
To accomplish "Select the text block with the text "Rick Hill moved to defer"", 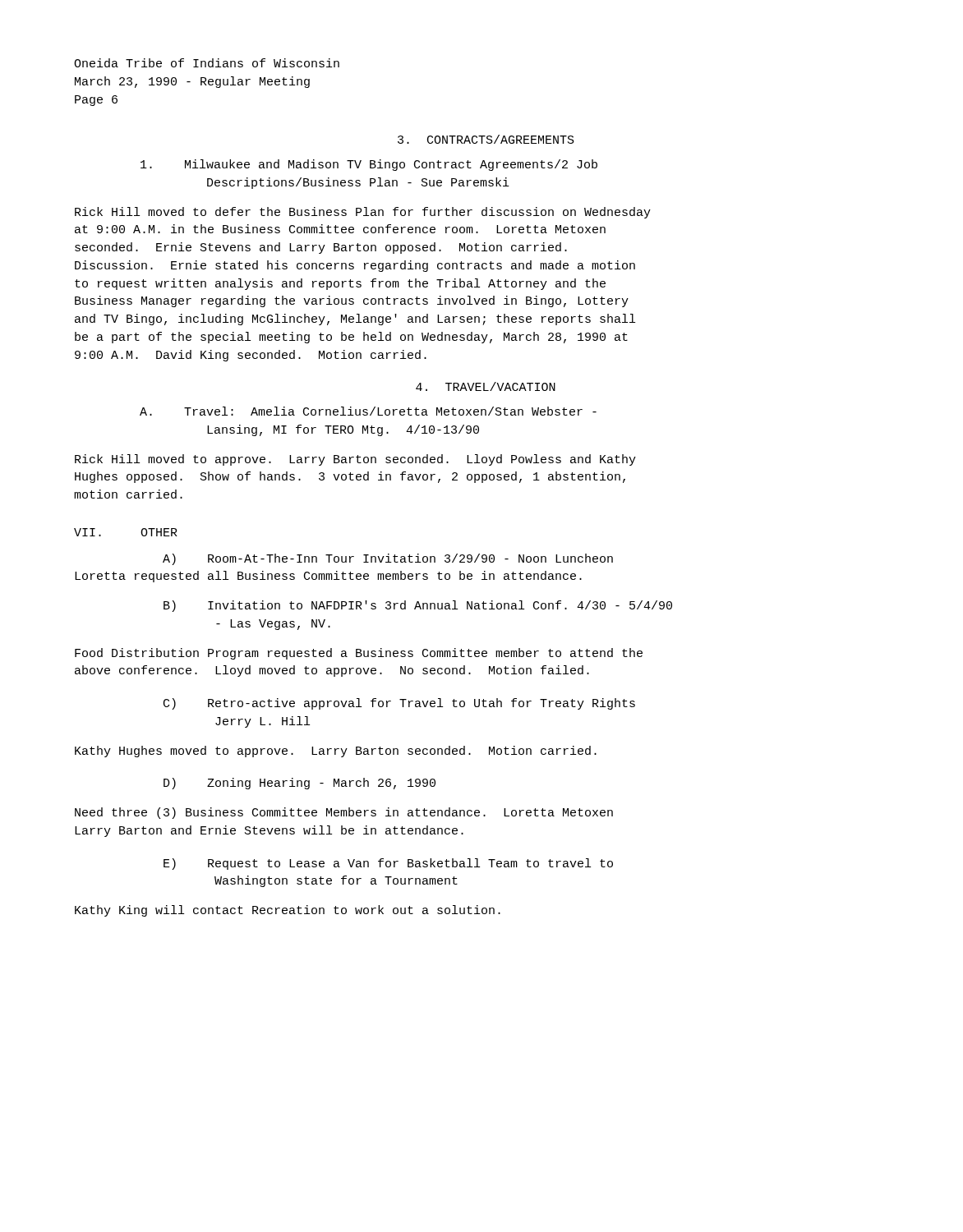I will (362, 284).
